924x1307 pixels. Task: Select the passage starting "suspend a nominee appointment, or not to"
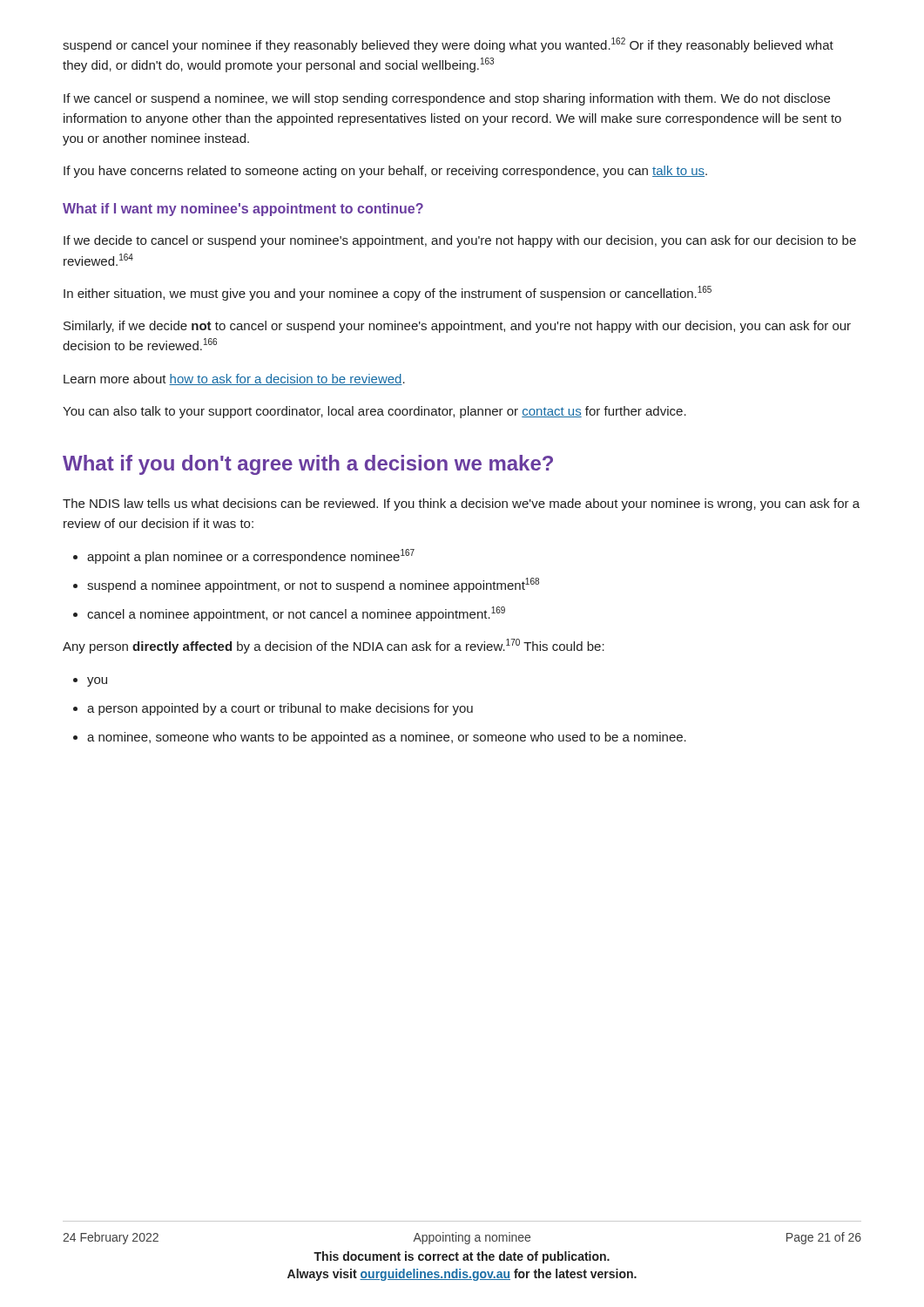click(462, 585)
